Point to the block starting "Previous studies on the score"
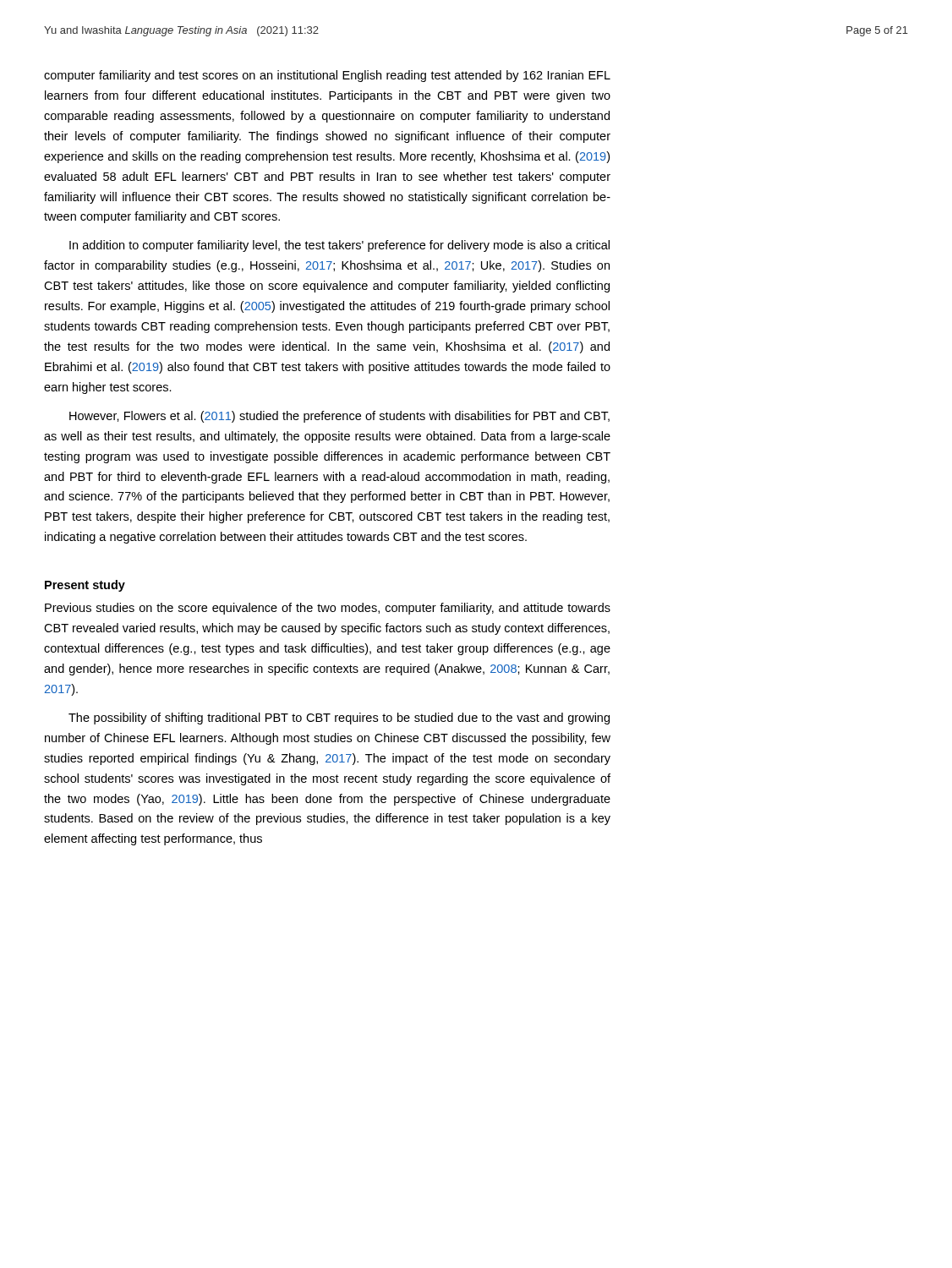The width and height of the screenshot is (952, 1268). click(x=327, y=648)
